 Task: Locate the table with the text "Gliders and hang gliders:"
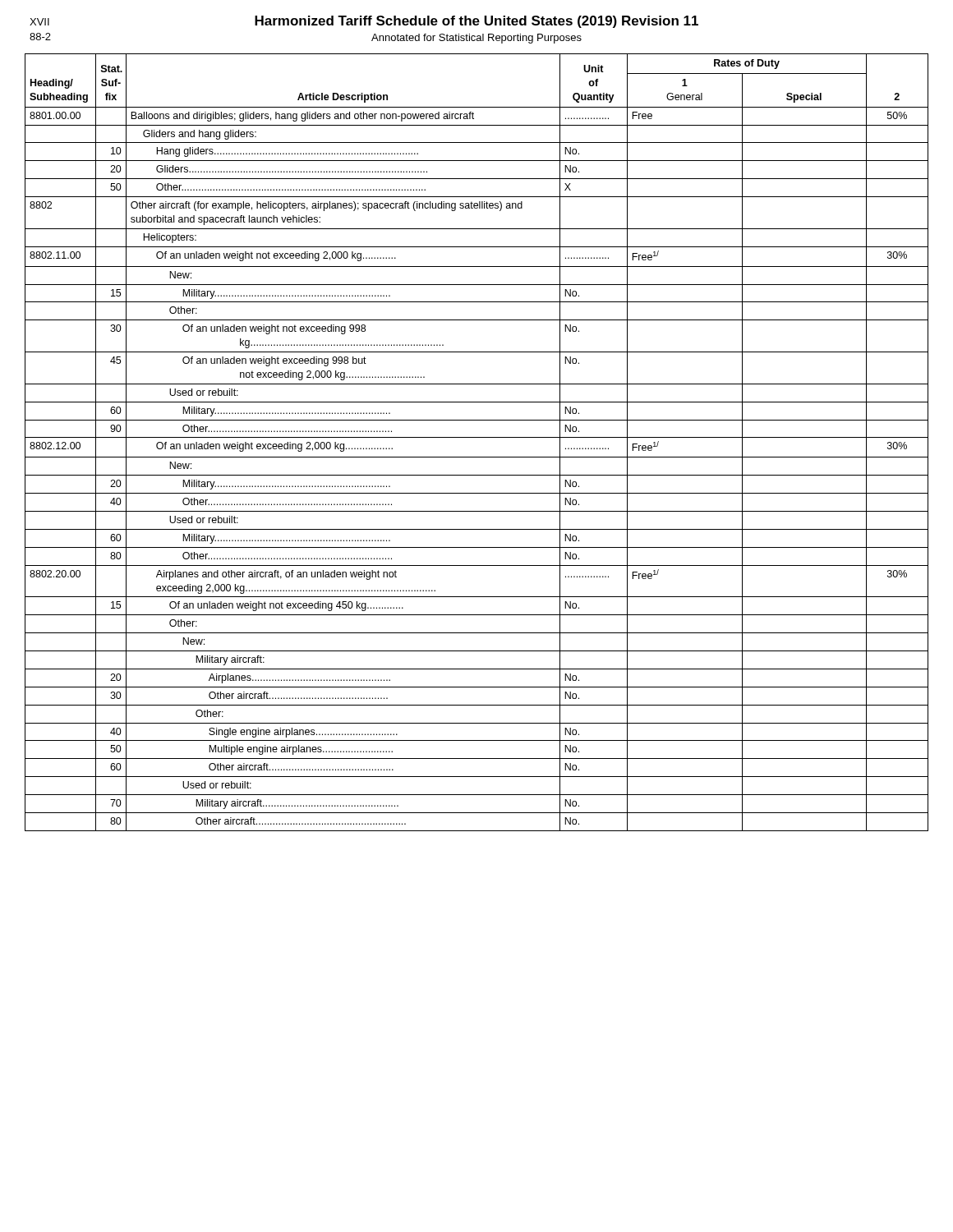click(x=476, y=442)
